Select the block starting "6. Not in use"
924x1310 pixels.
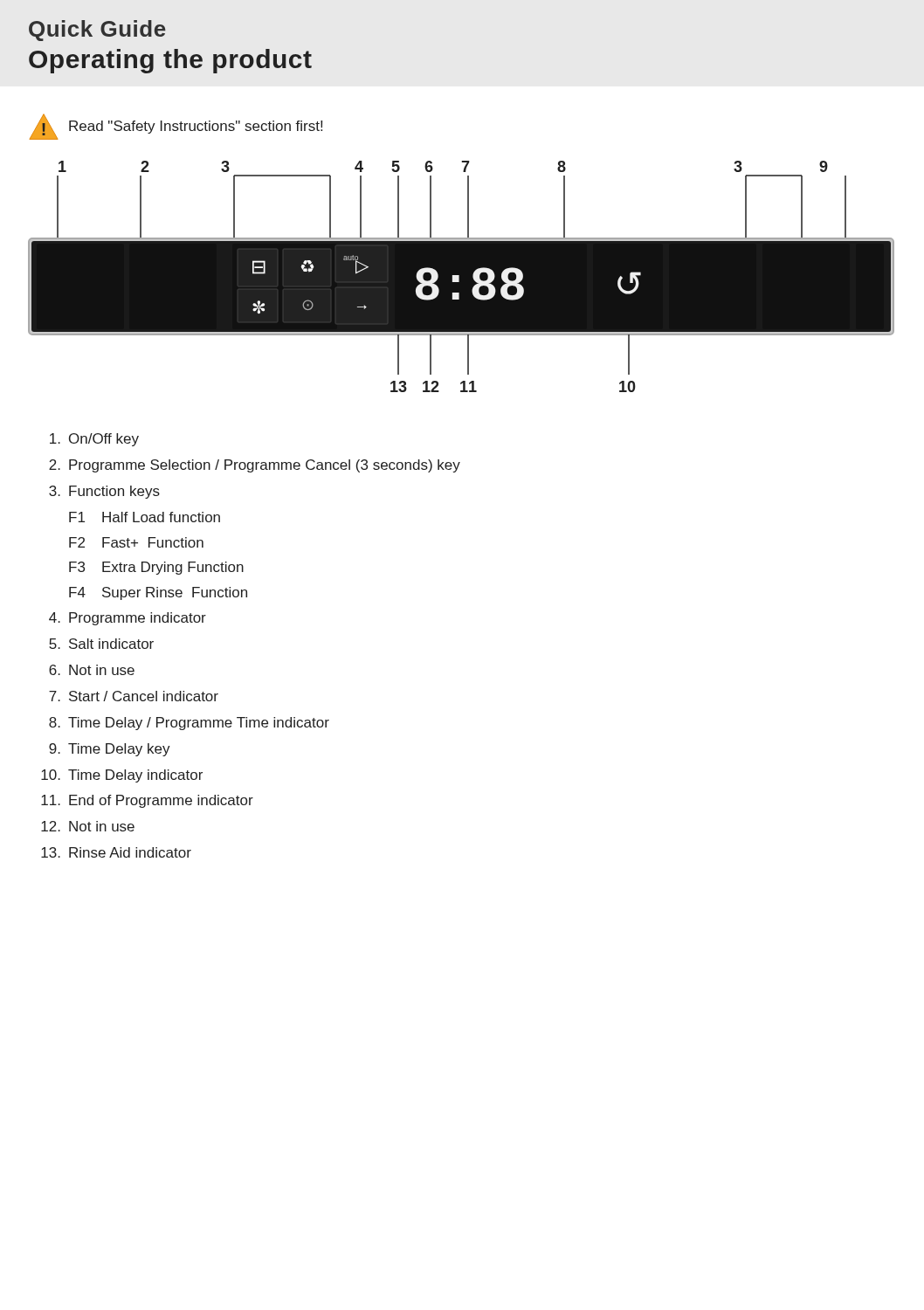pos(81,671)
